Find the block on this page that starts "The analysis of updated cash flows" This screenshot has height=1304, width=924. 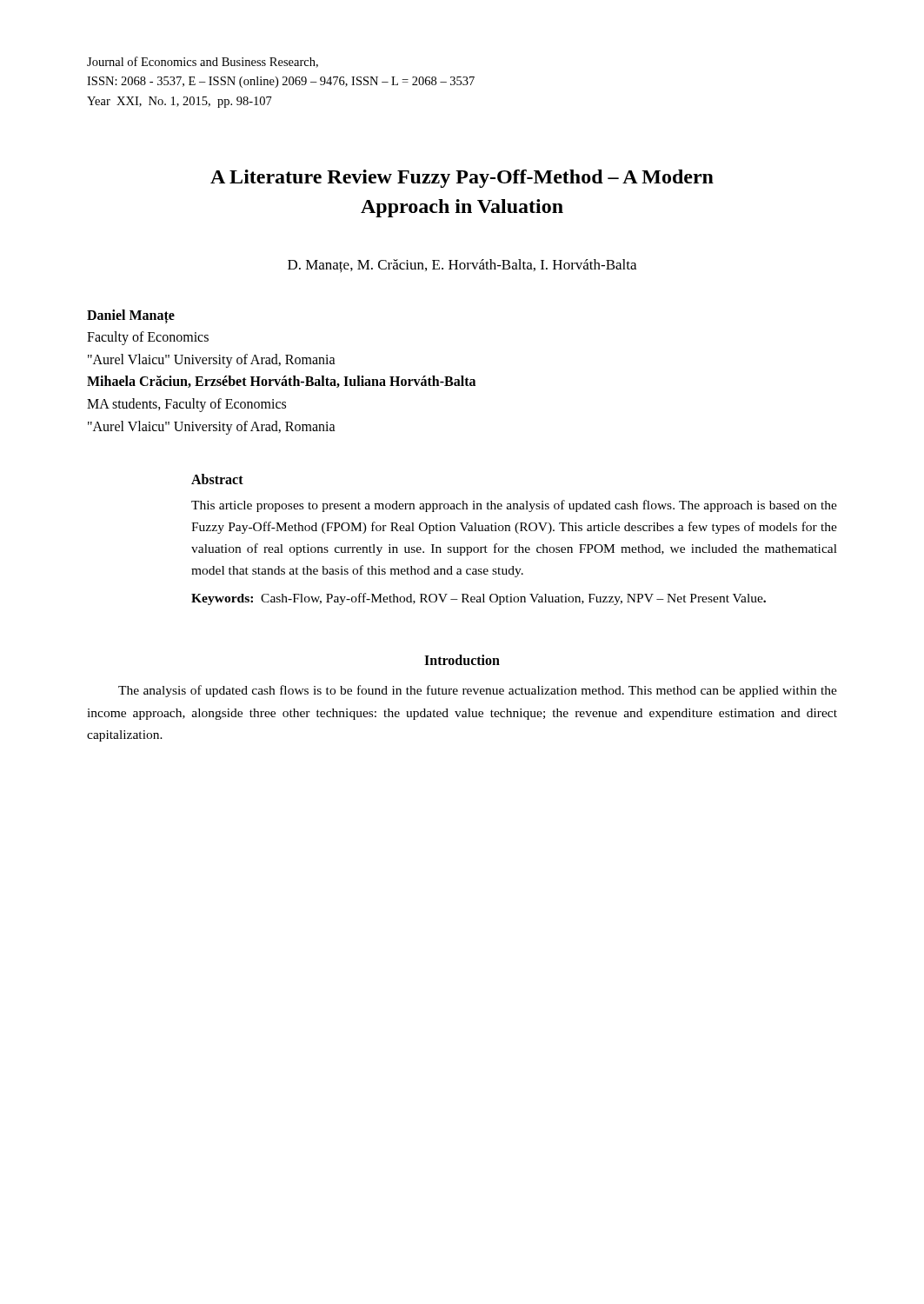coord(462,712)
